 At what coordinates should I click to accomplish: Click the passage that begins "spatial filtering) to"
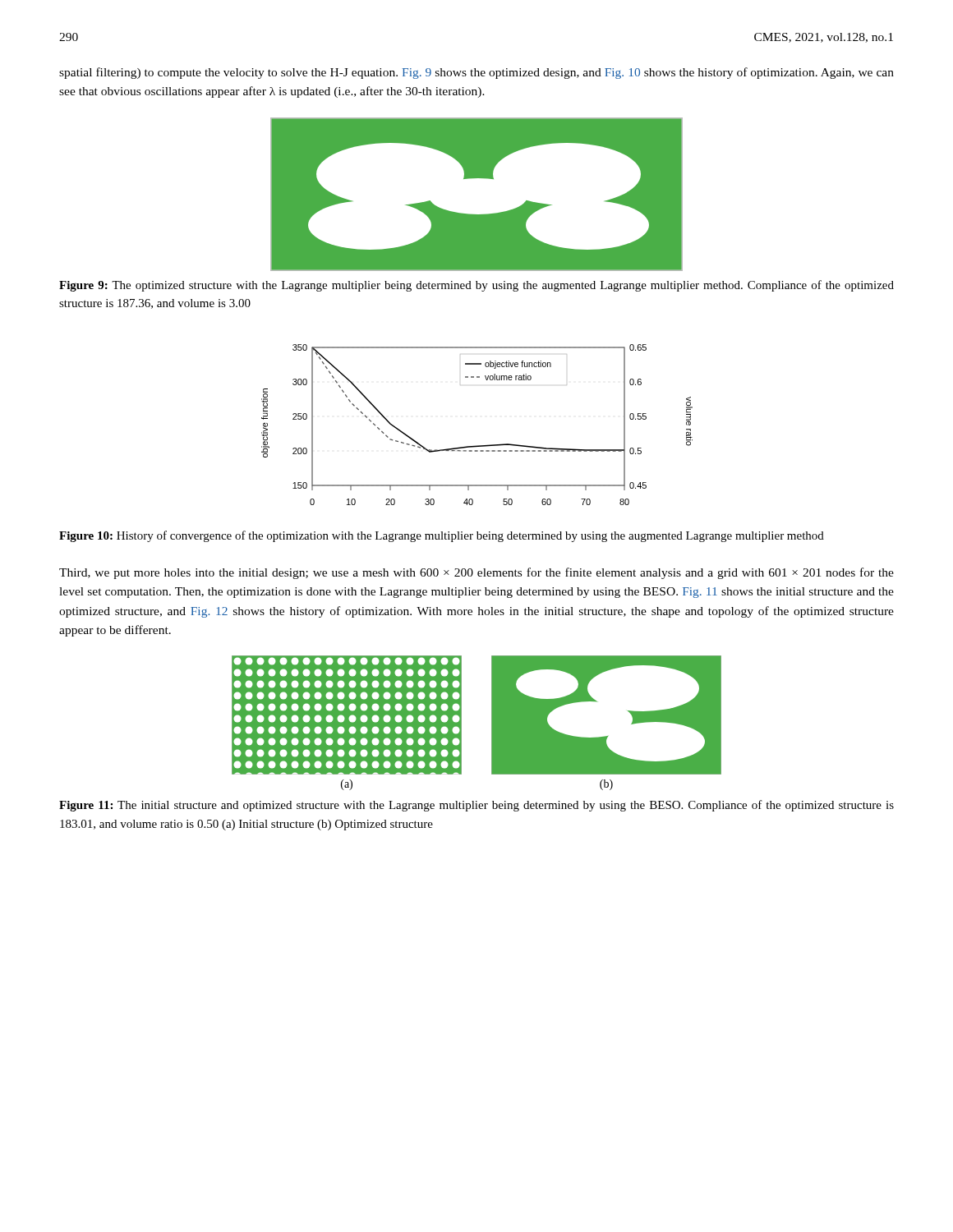click(476, 82)
